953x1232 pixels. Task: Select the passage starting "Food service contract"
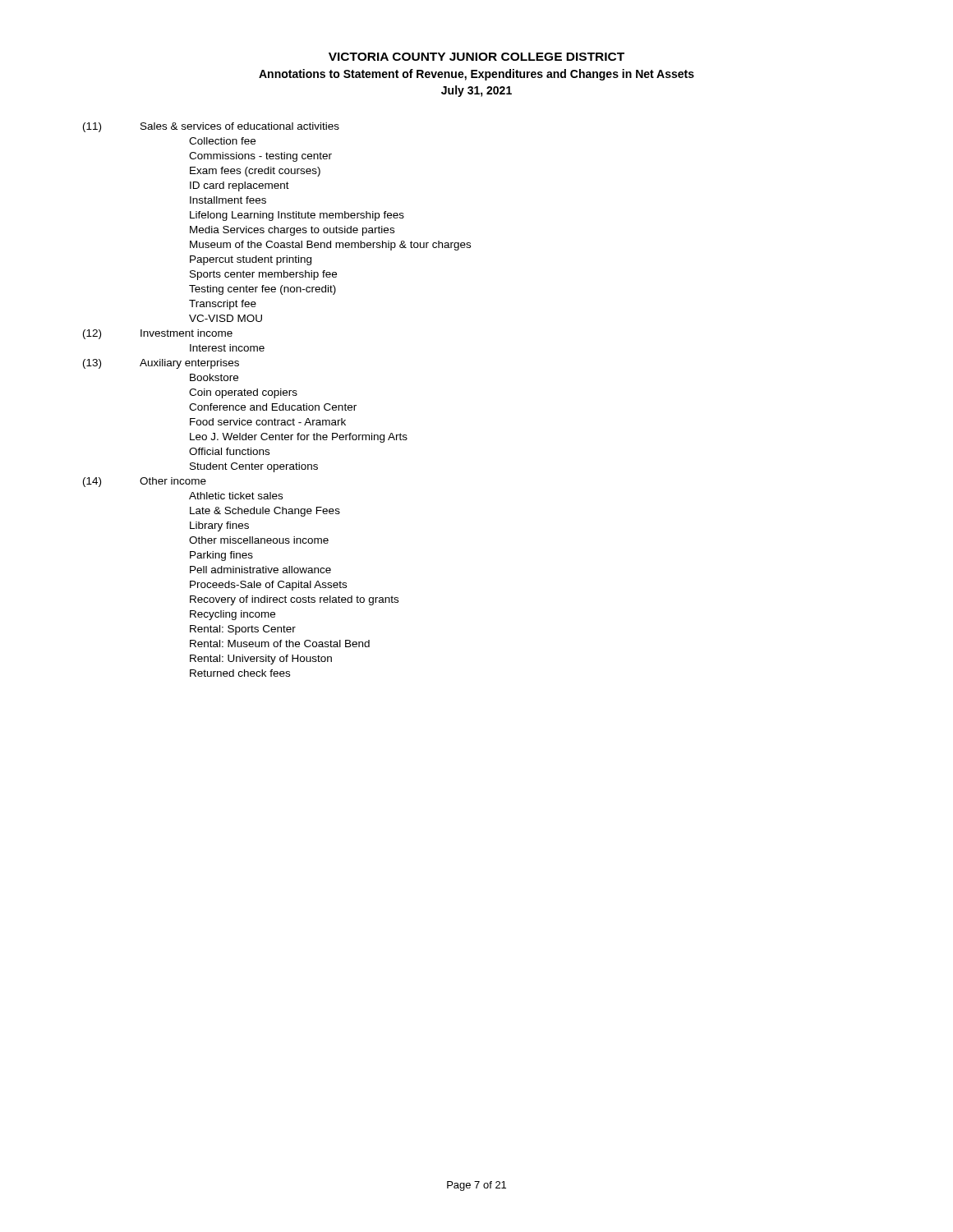268,422
